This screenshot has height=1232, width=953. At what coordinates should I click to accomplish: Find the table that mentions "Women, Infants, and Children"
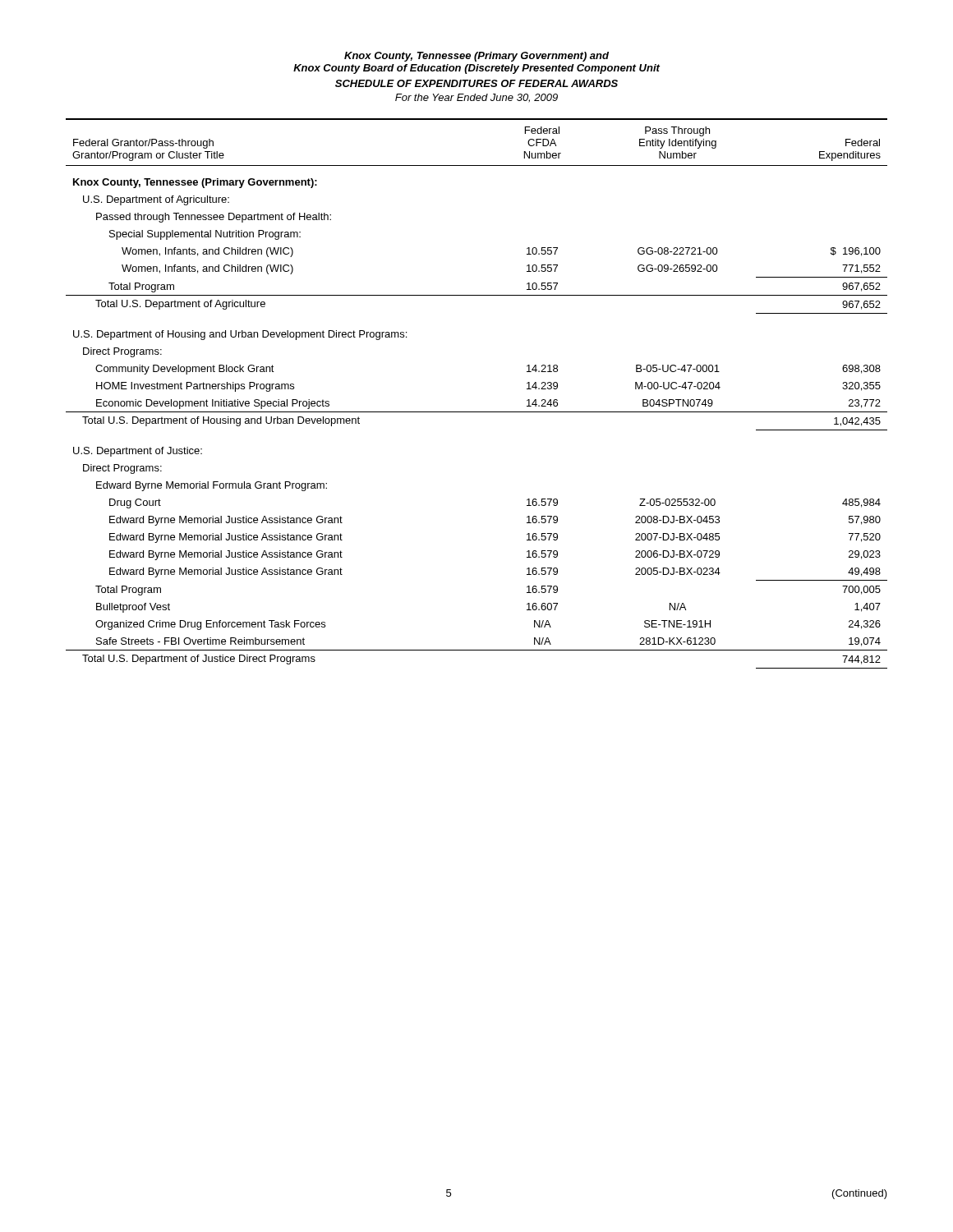pyautogui.click(x=476, y=393)
